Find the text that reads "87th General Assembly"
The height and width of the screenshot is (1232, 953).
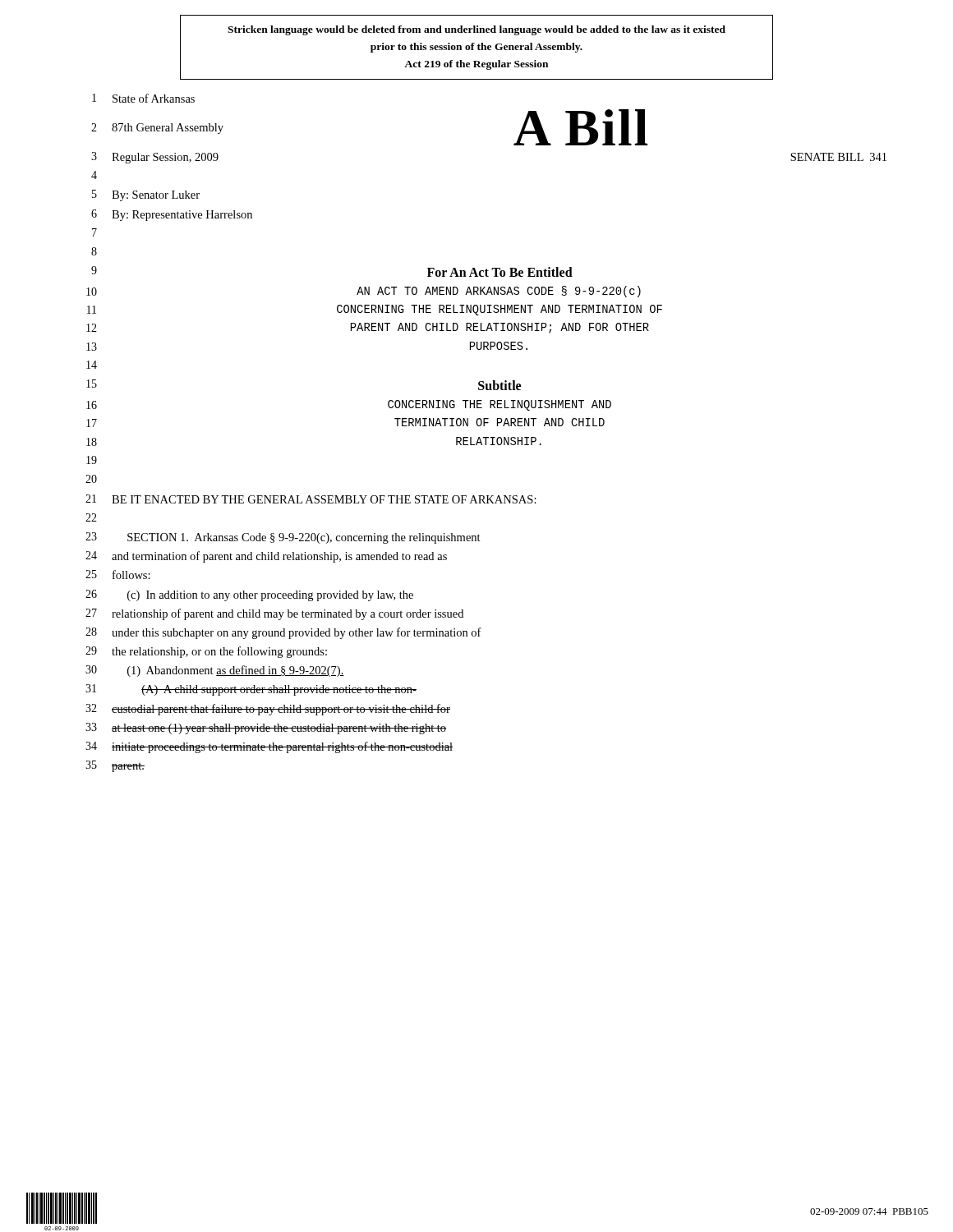click(168, 128)
